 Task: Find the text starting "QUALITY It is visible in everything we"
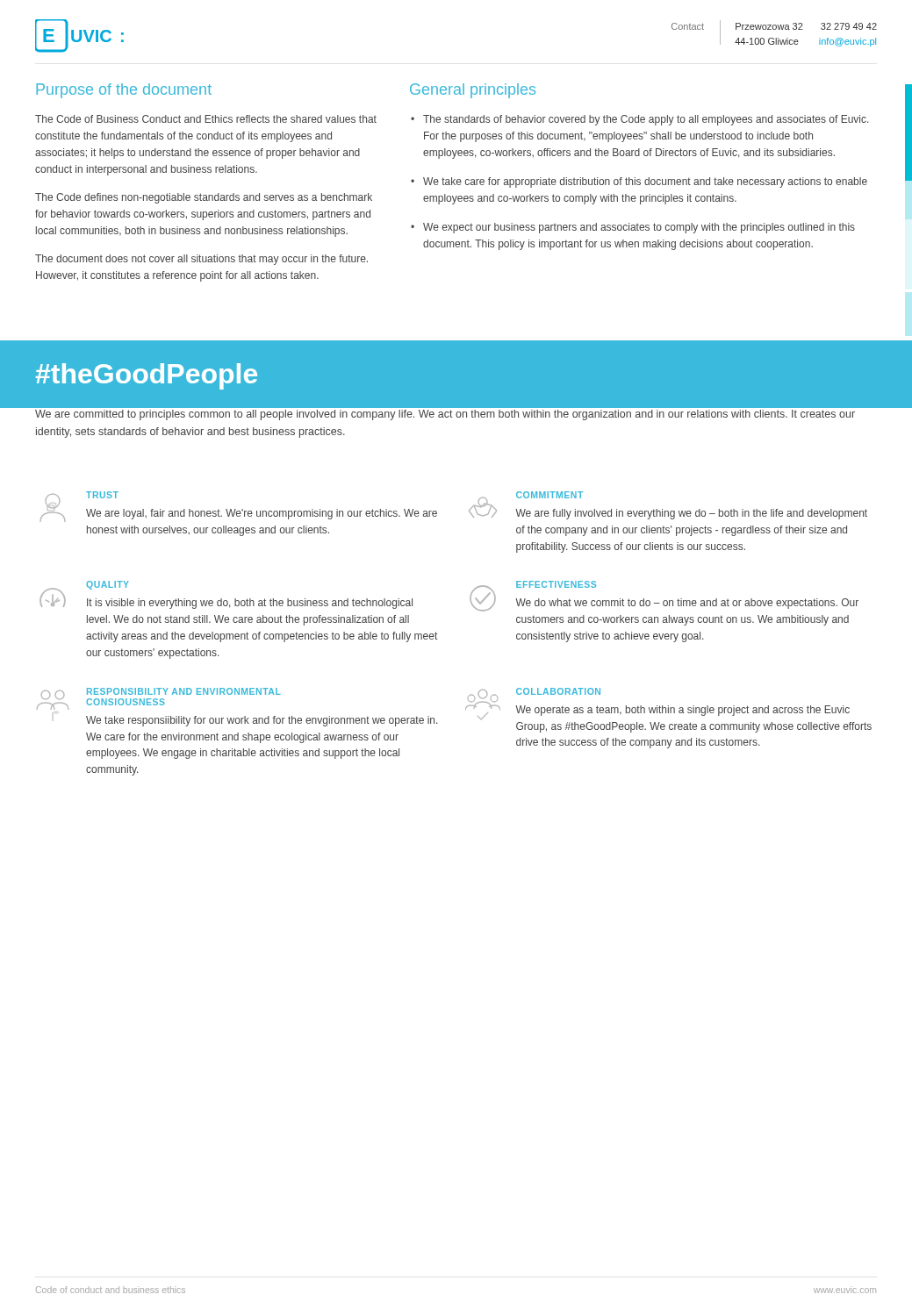coord(237,620)
